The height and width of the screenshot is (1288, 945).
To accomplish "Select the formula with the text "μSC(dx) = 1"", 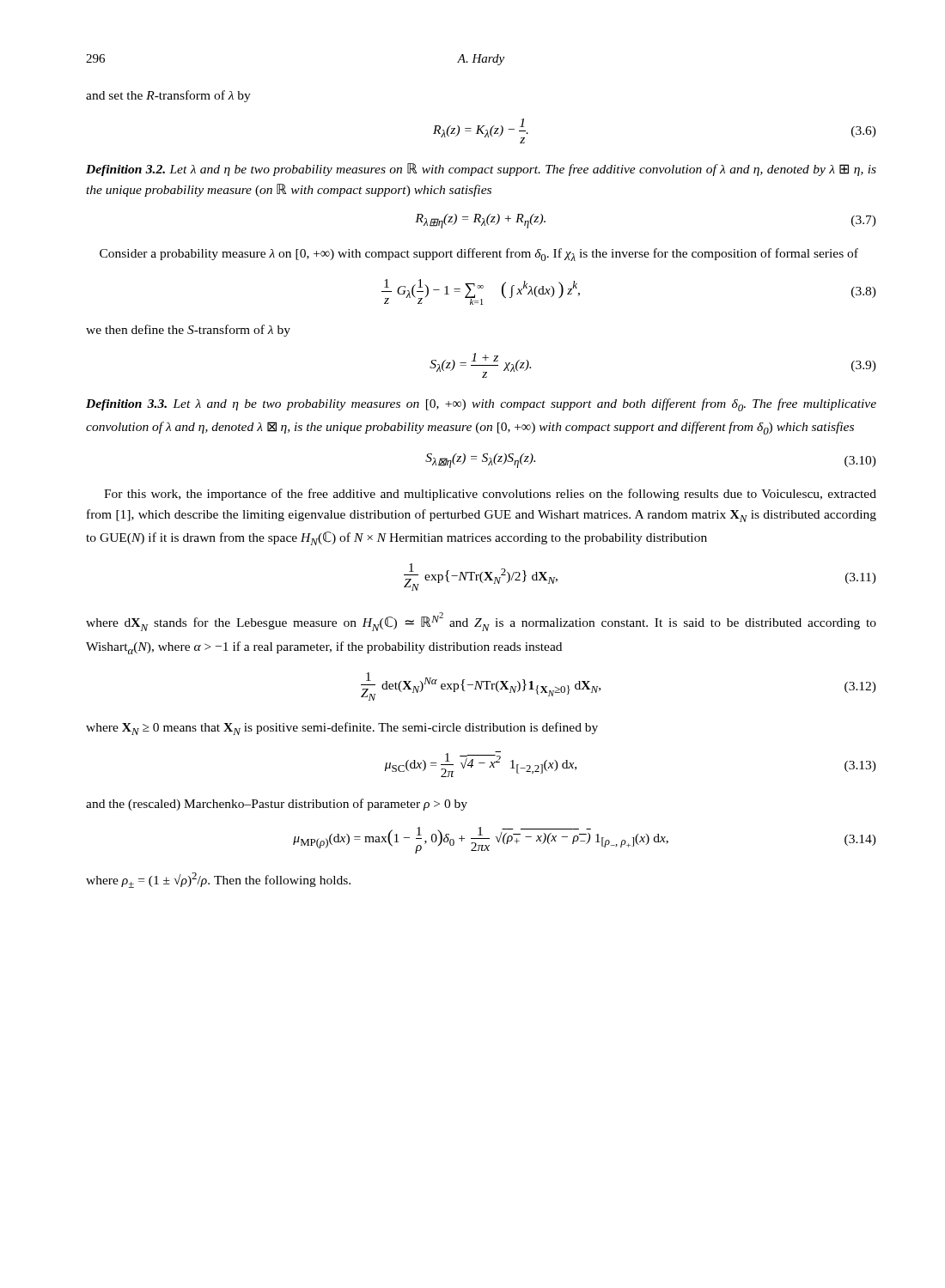I will click(480, 763).
